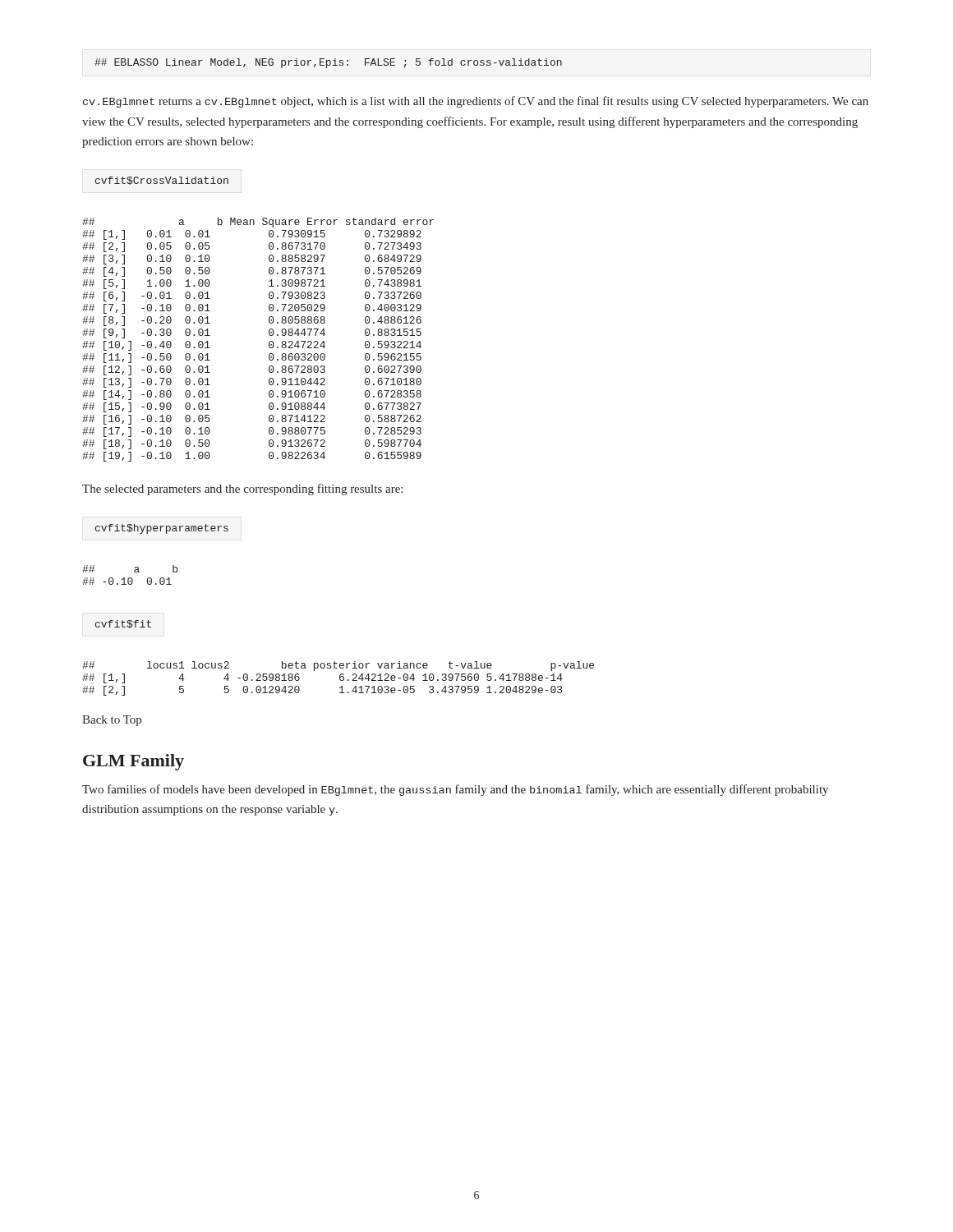Locate the passage starting "cv.EBglmnet returns a cv.EBglmnet object, which is"
Image resolution: width=953 pixels, height=1232 pixels.
[475, 121]
